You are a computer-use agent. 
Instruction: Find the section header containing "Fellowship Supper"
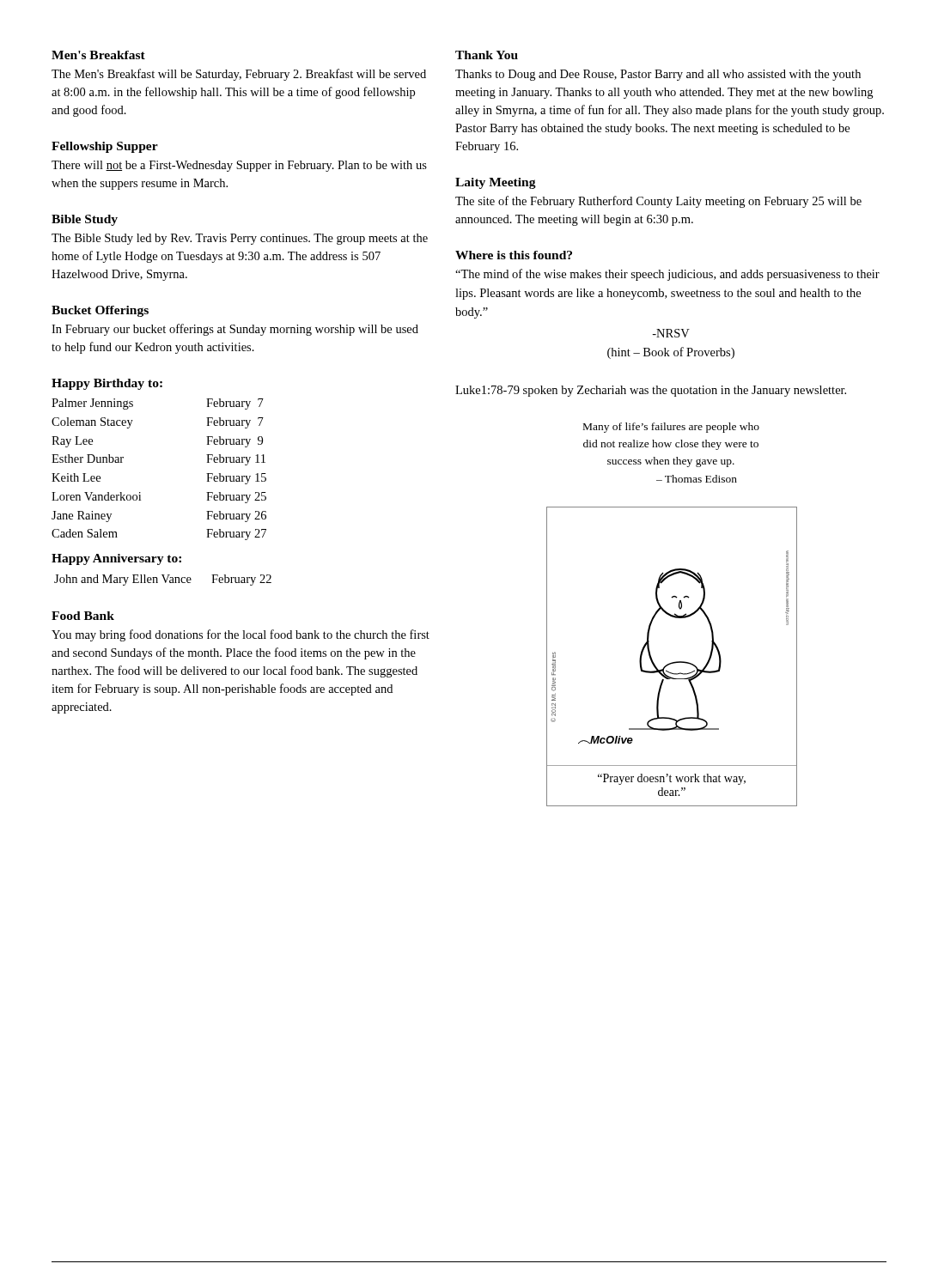pyautogui.click(x=105, y=146)
